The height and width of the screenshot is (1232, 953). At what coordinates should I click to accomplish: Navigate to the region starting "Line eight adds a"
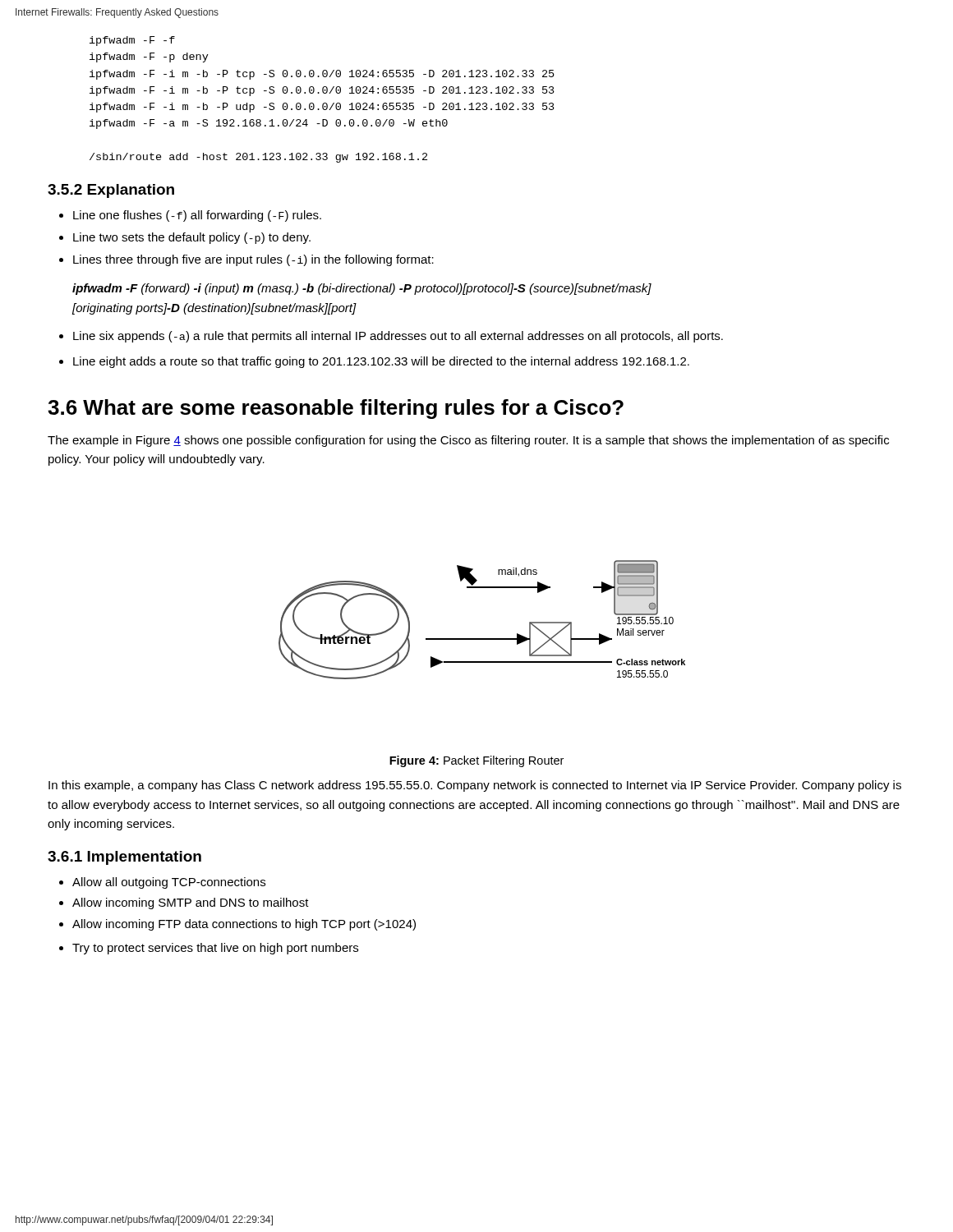click(381, 361)
